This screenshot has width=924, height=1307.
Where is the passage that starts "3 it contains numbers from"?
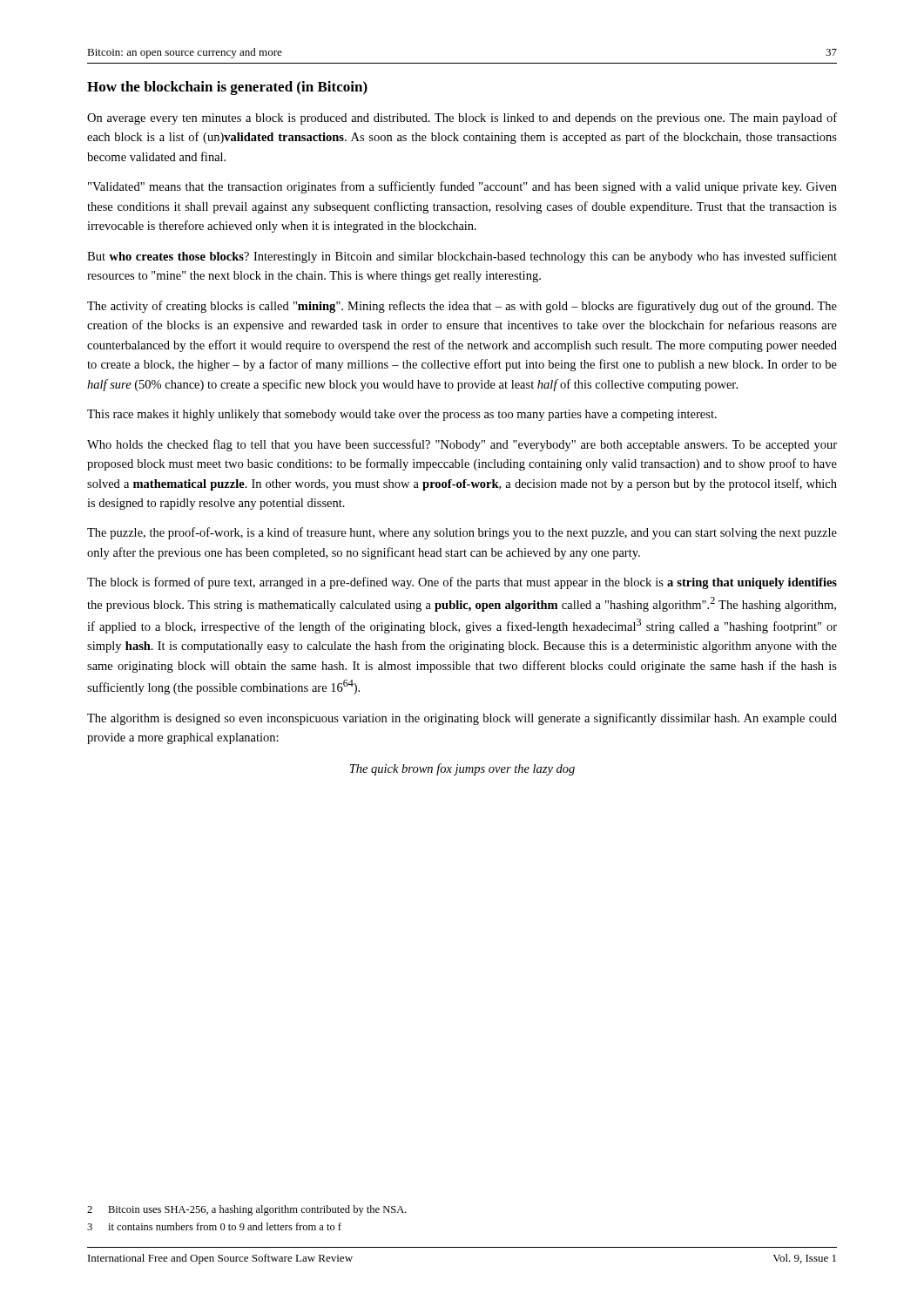click(214, 1227)
